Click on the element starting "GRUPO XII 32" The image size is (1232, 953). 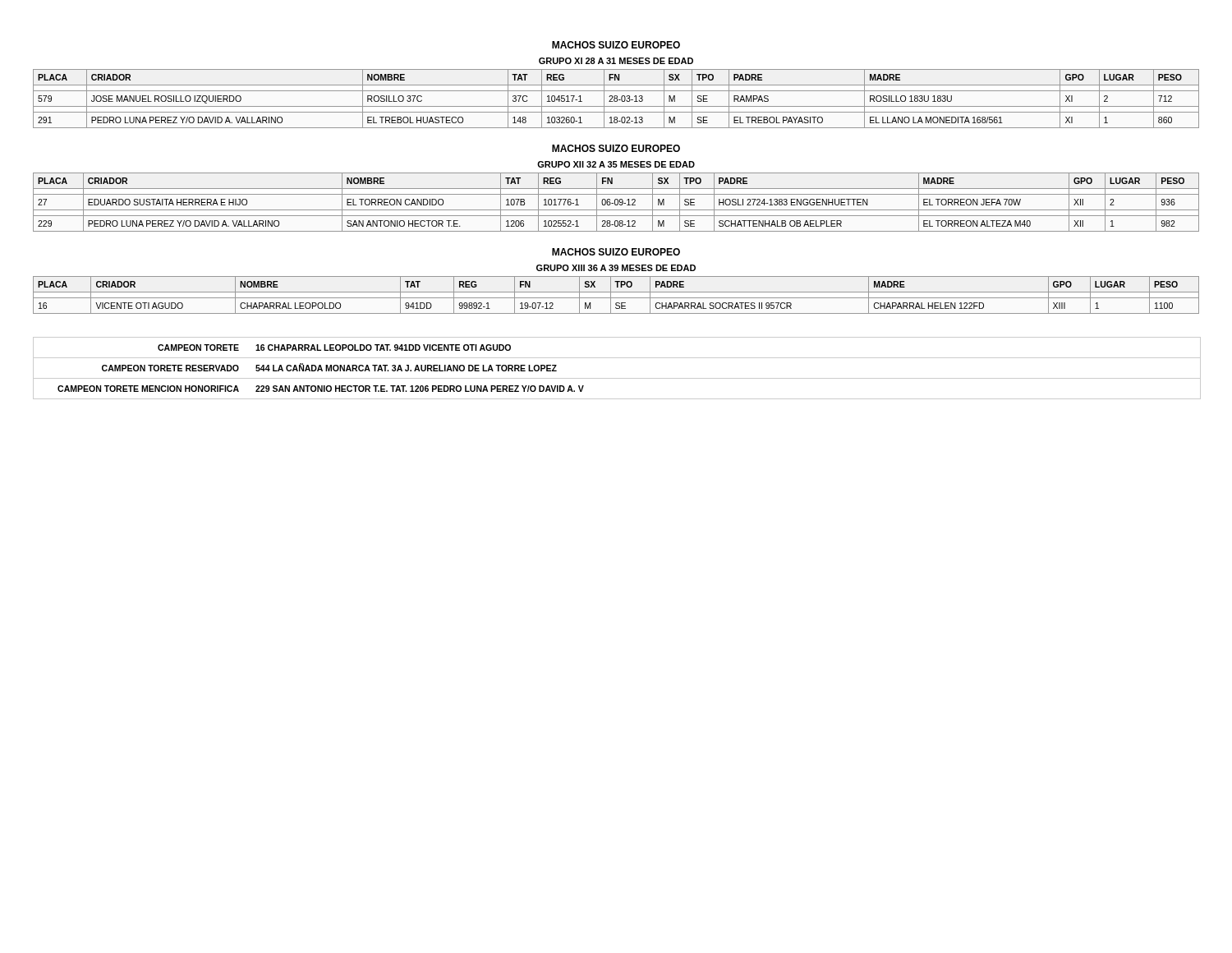616,164
